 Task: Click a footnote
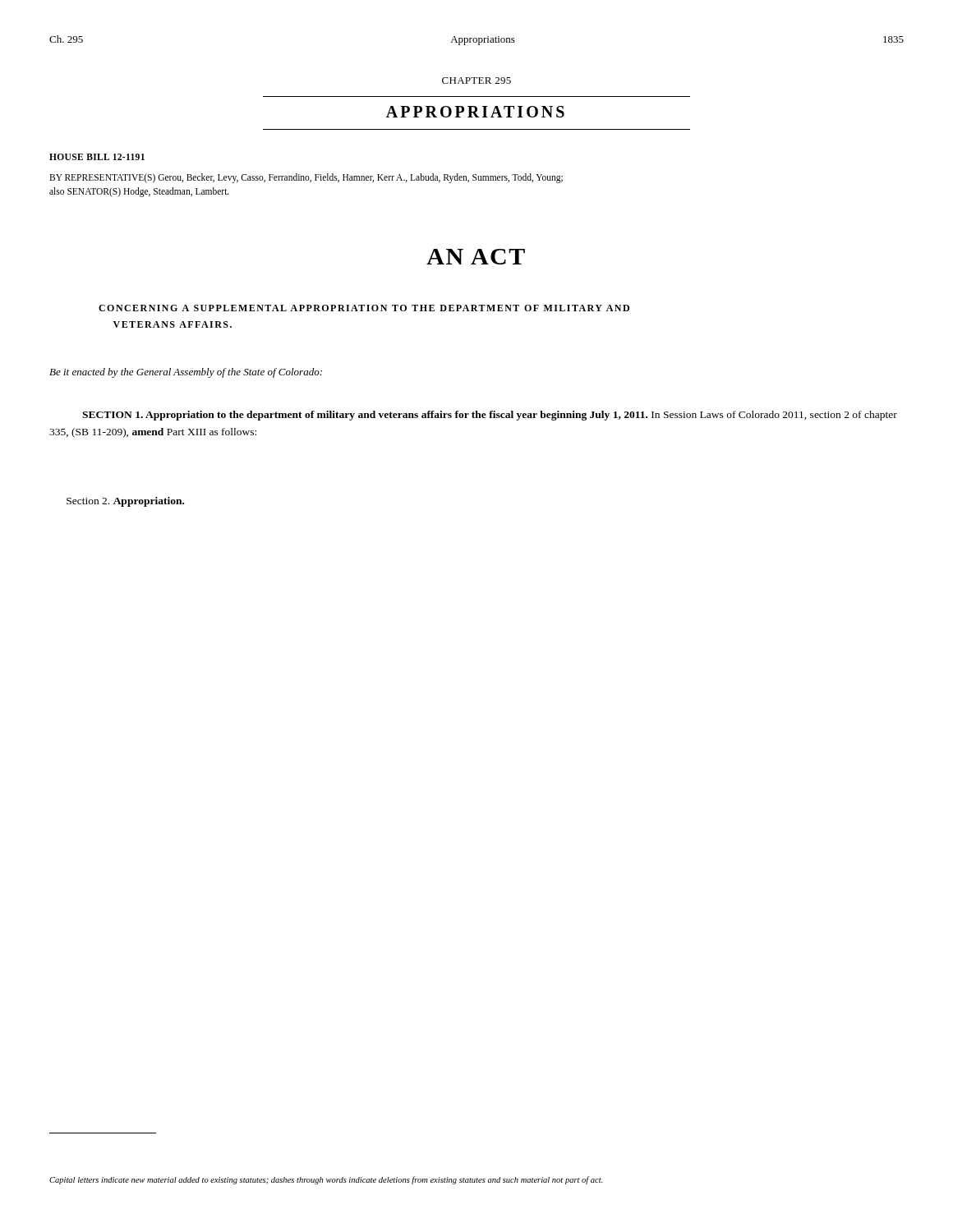[326, 1180]
